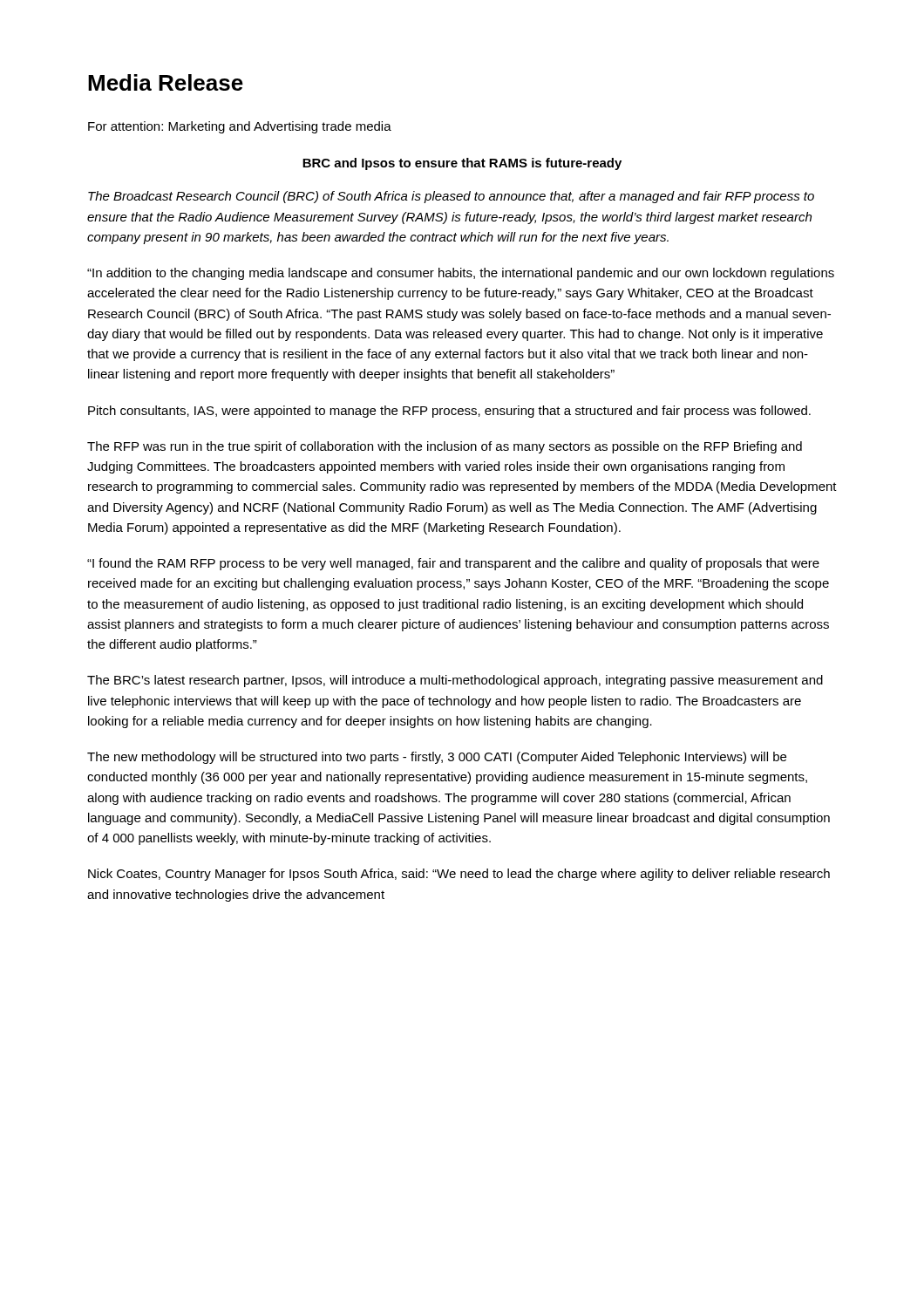Locate the element starting "Nick Coates, Country Manager for"
Viewport: 924px width, 1308px height.
[x=459, y=884]
